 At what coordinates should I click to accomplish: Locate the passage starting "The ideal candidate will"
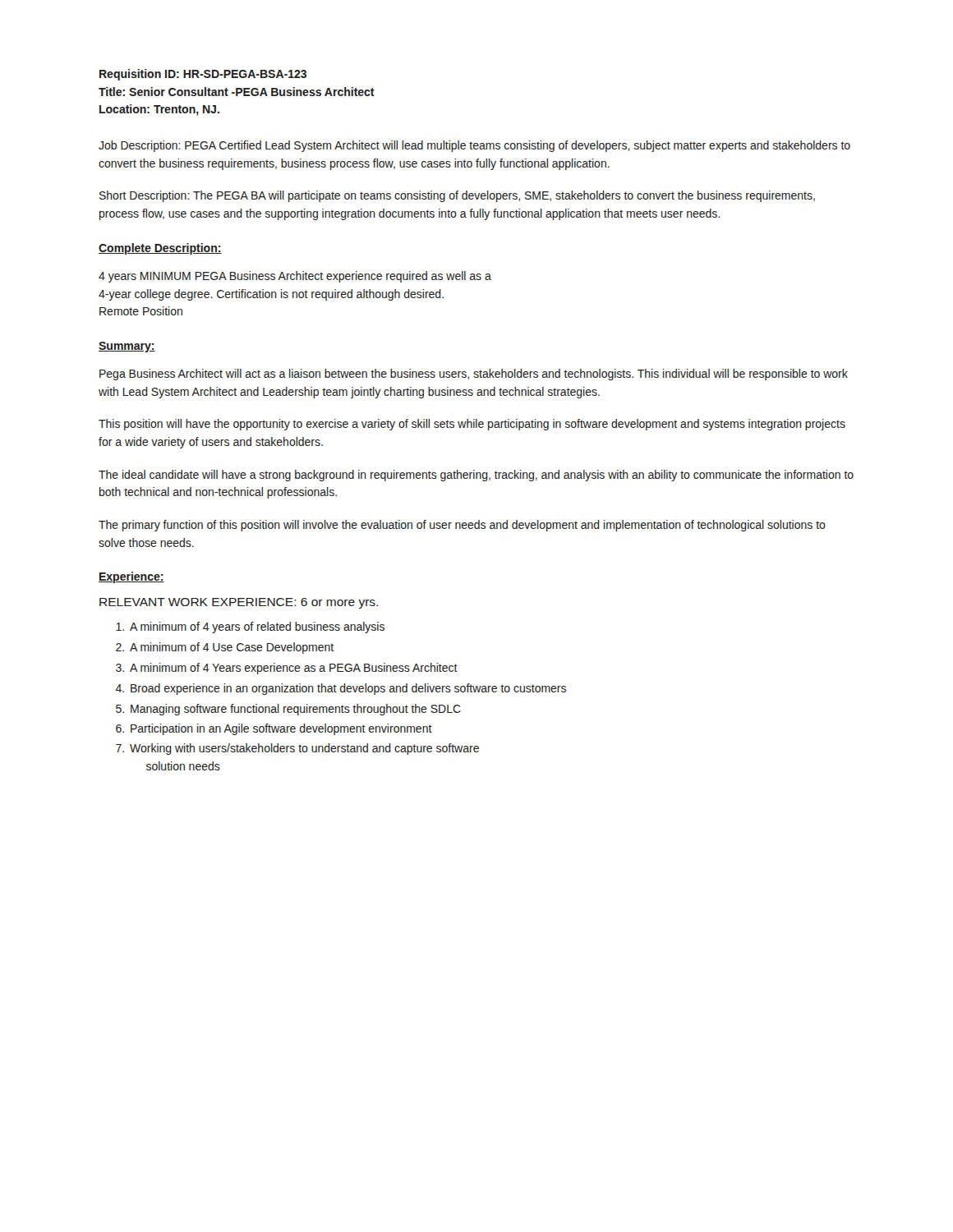(476, 483)
